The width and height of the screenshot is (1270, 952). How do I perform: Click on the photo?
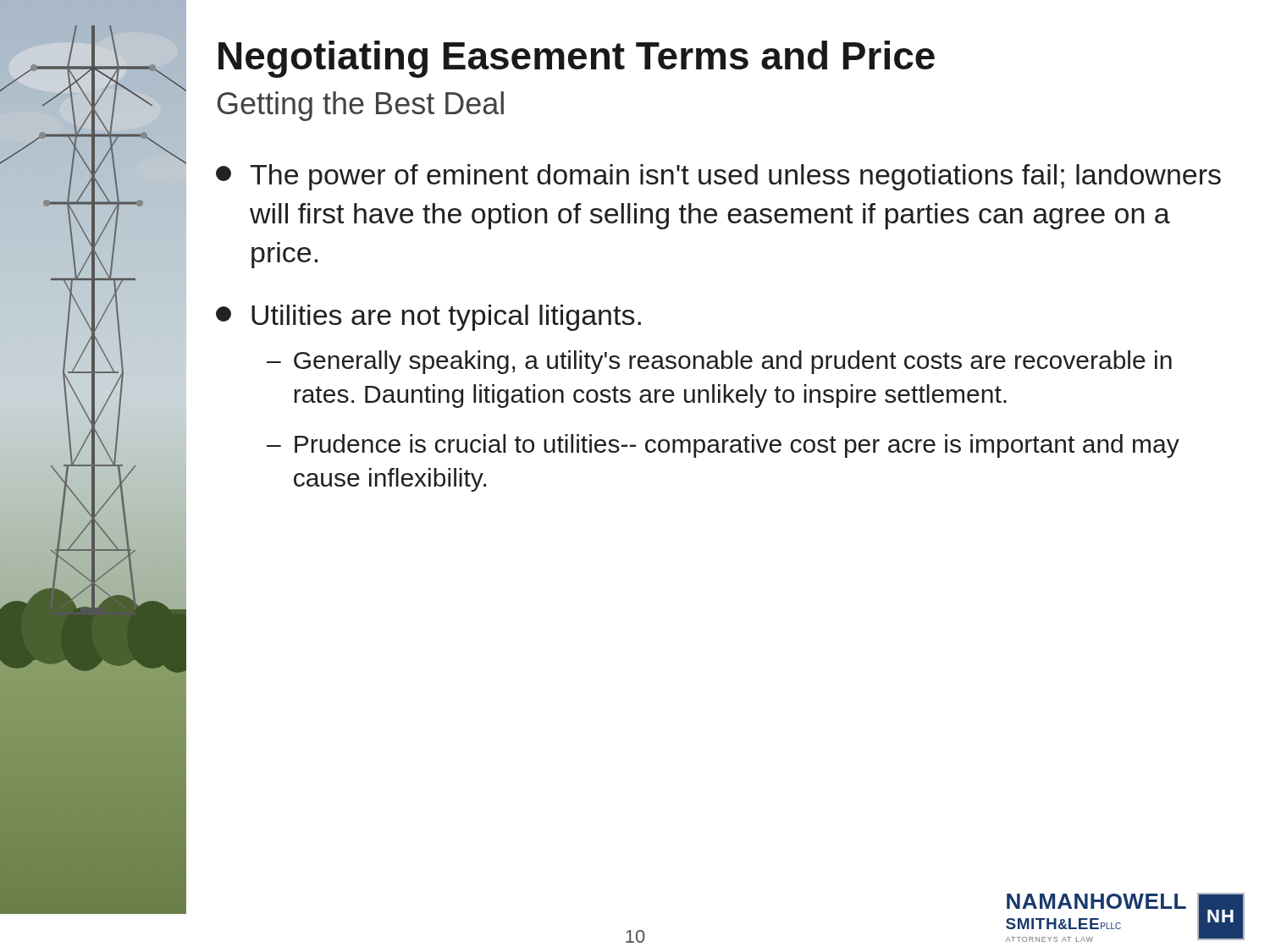[93, 457]
